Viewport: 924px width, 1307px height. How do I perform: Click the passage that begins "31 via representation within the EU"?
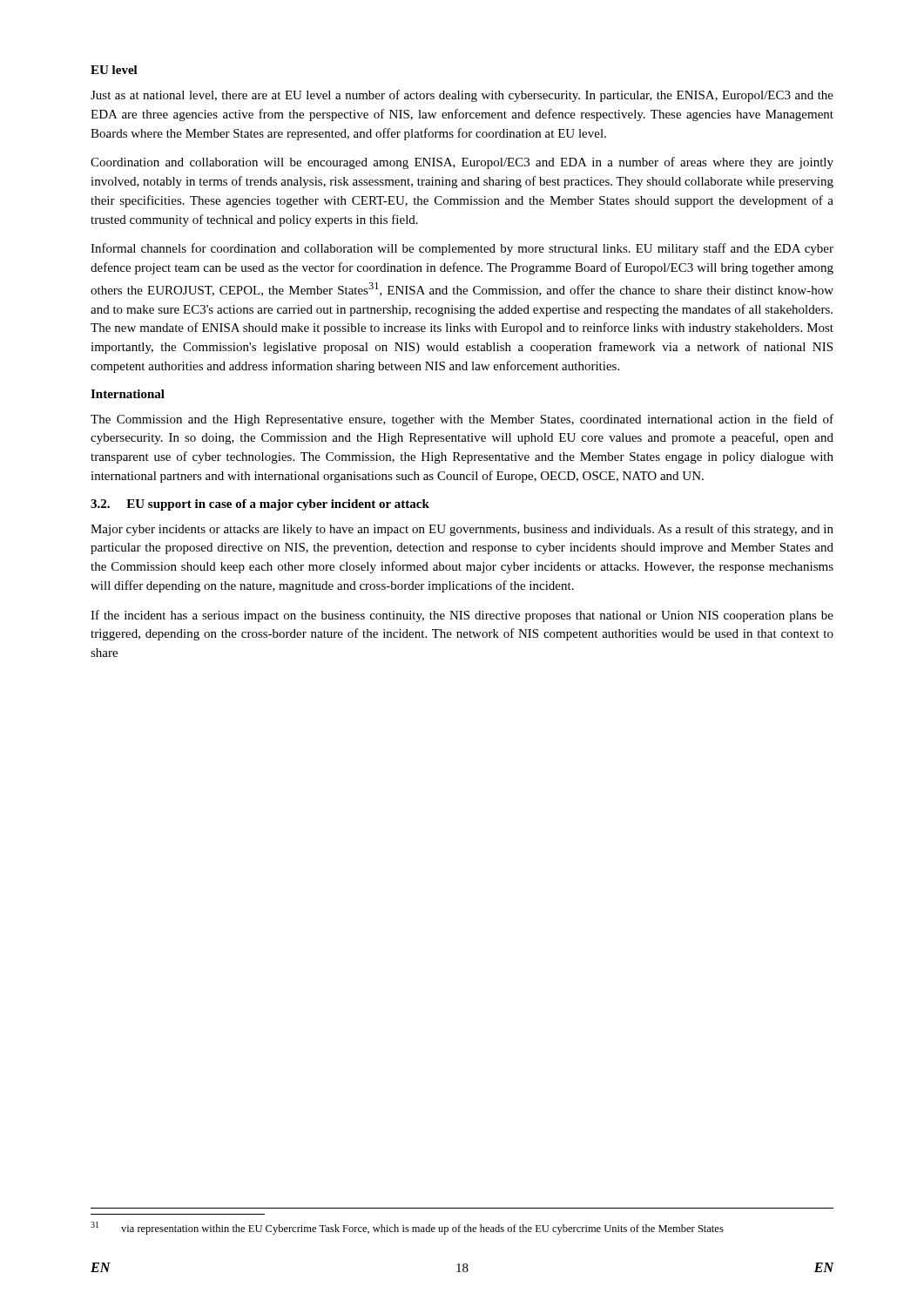407,1228
